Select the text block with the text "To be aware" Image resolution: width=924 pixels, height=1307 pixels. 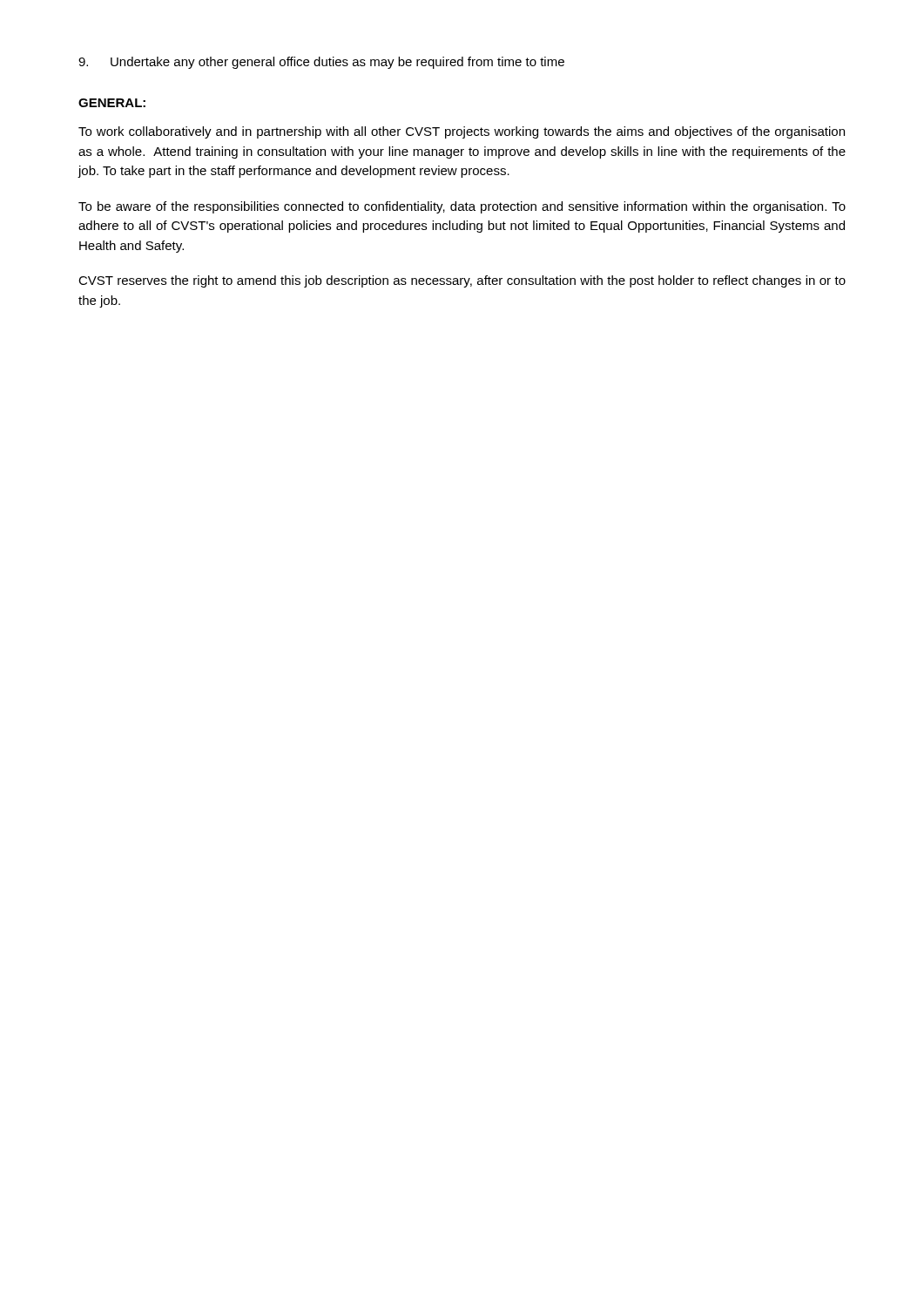pos(462,225)
